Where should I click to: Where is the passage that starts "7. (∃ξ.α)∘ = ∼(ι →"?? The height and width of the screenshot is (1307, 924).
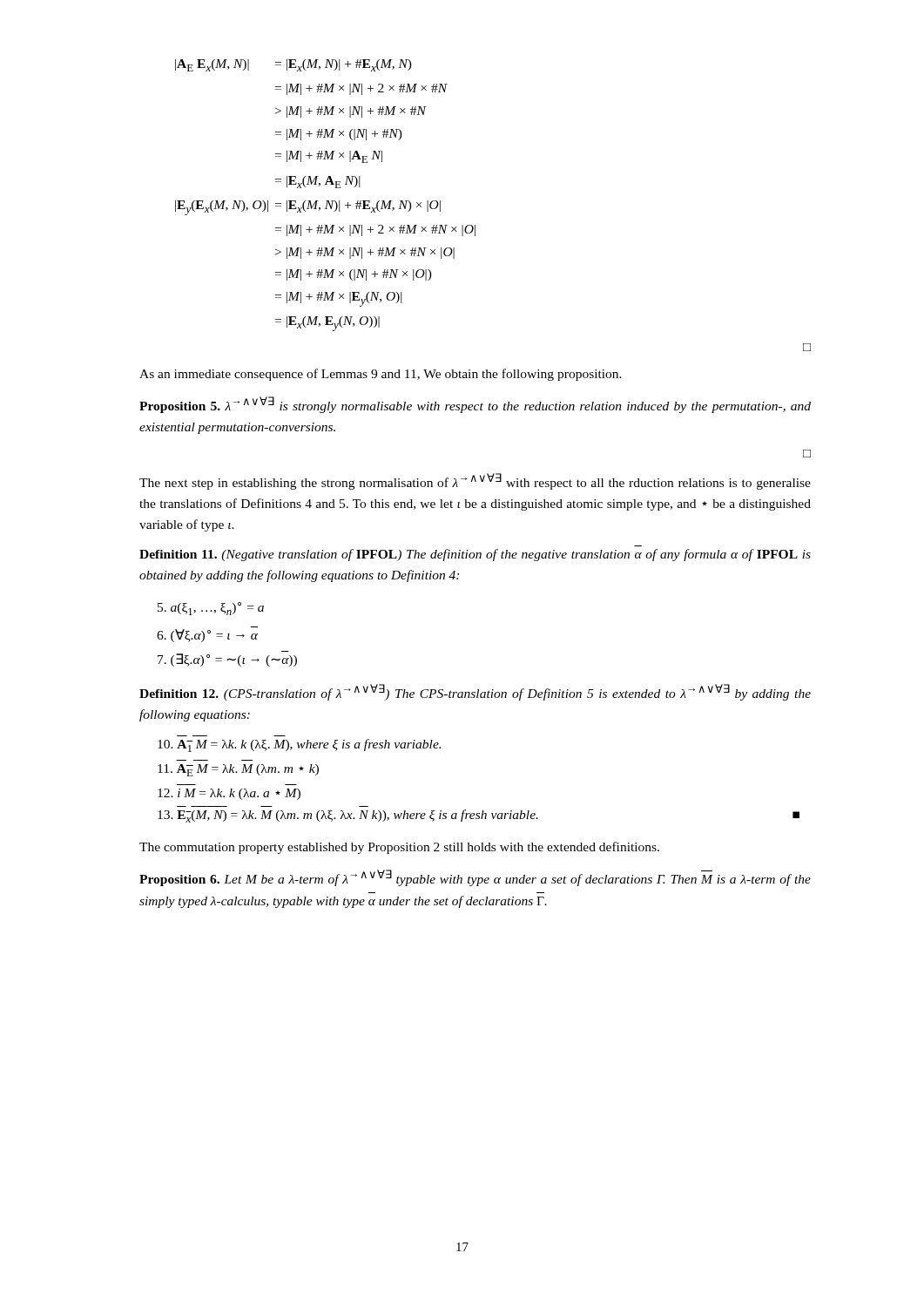(227, 657)
